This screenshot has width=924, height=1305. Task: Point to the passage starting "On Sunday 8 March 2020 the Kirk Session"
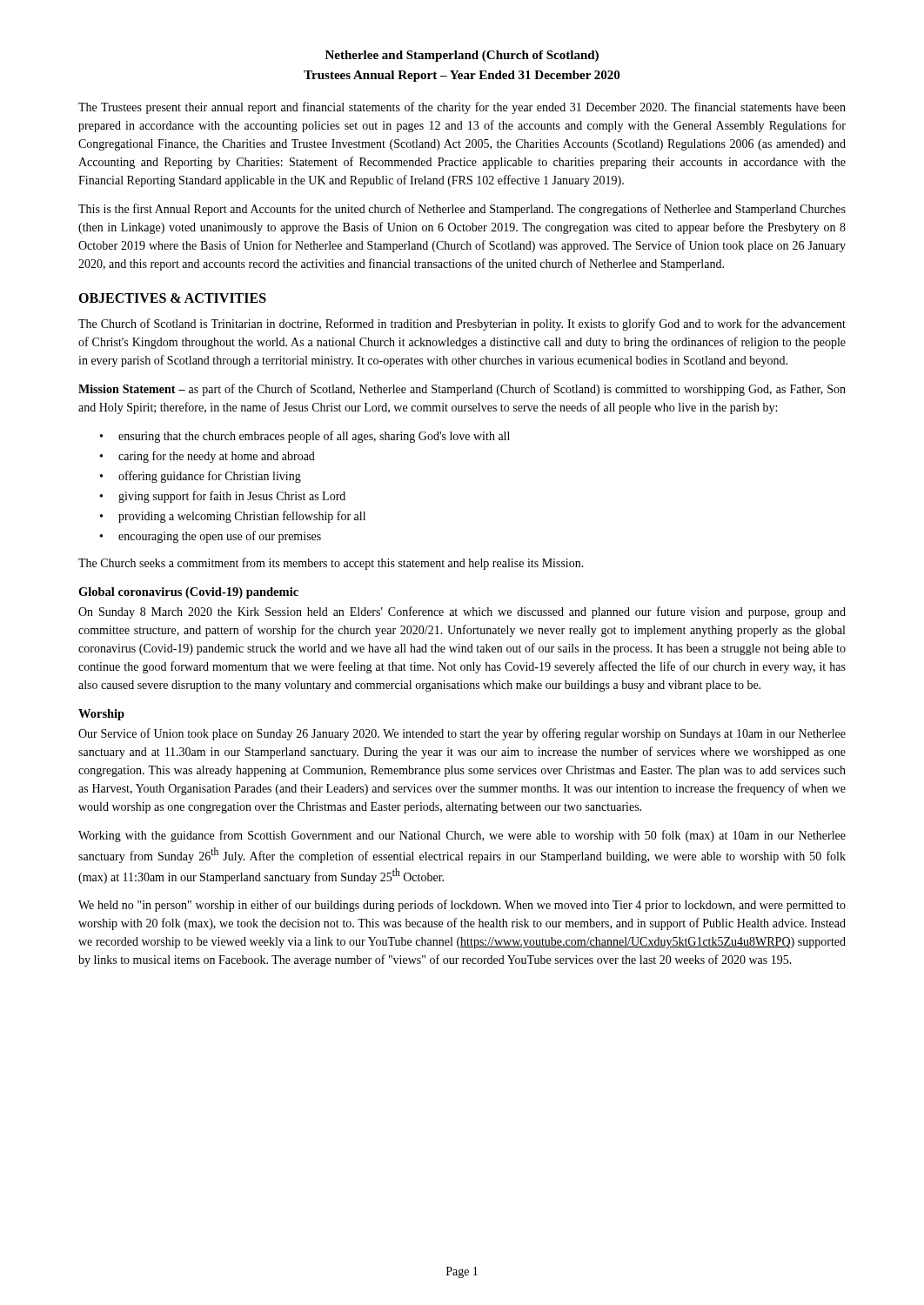click(x=462, y=649)
